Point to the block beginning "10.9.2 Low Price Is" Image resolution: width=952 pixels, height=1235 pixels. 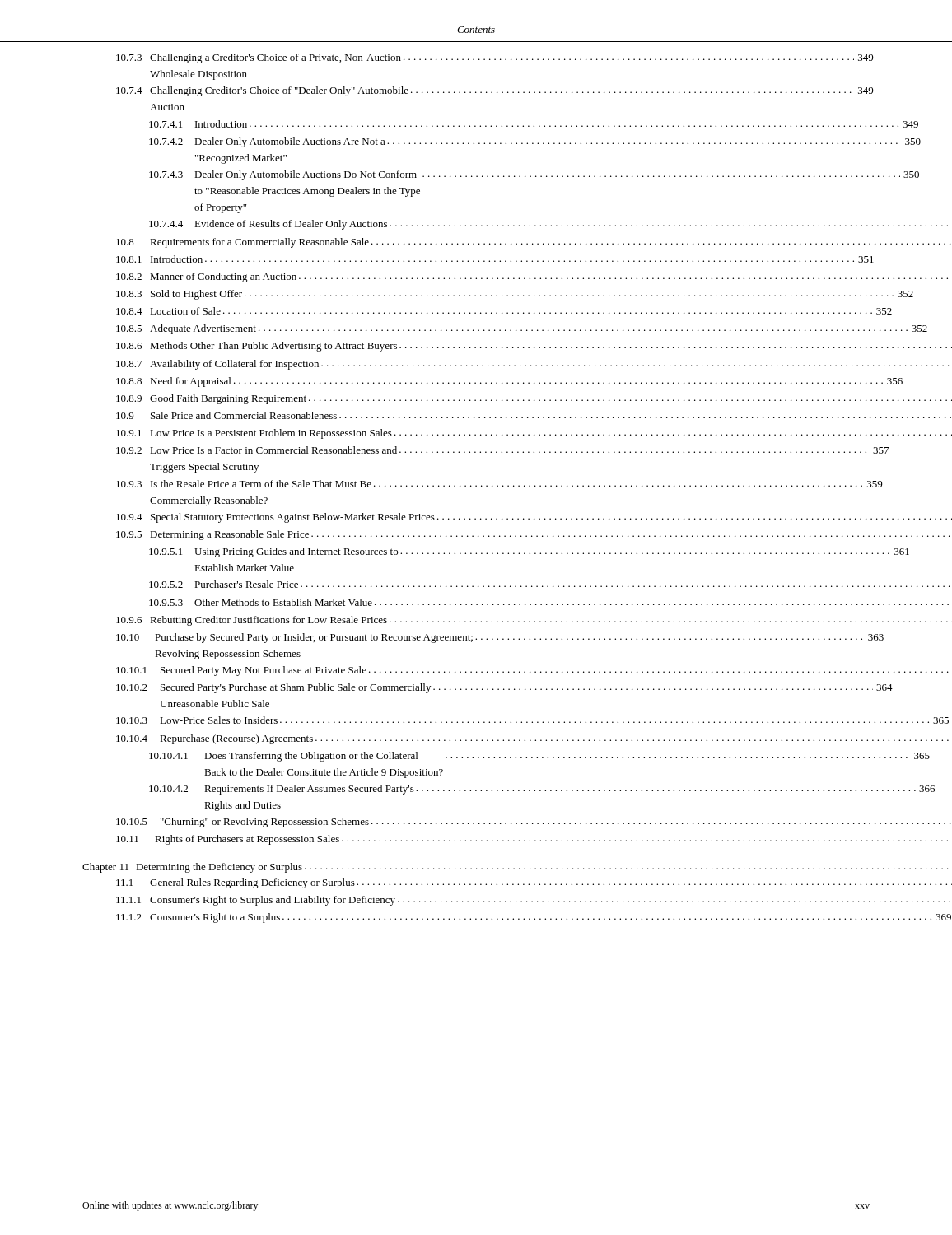click(x=492, y=459)
